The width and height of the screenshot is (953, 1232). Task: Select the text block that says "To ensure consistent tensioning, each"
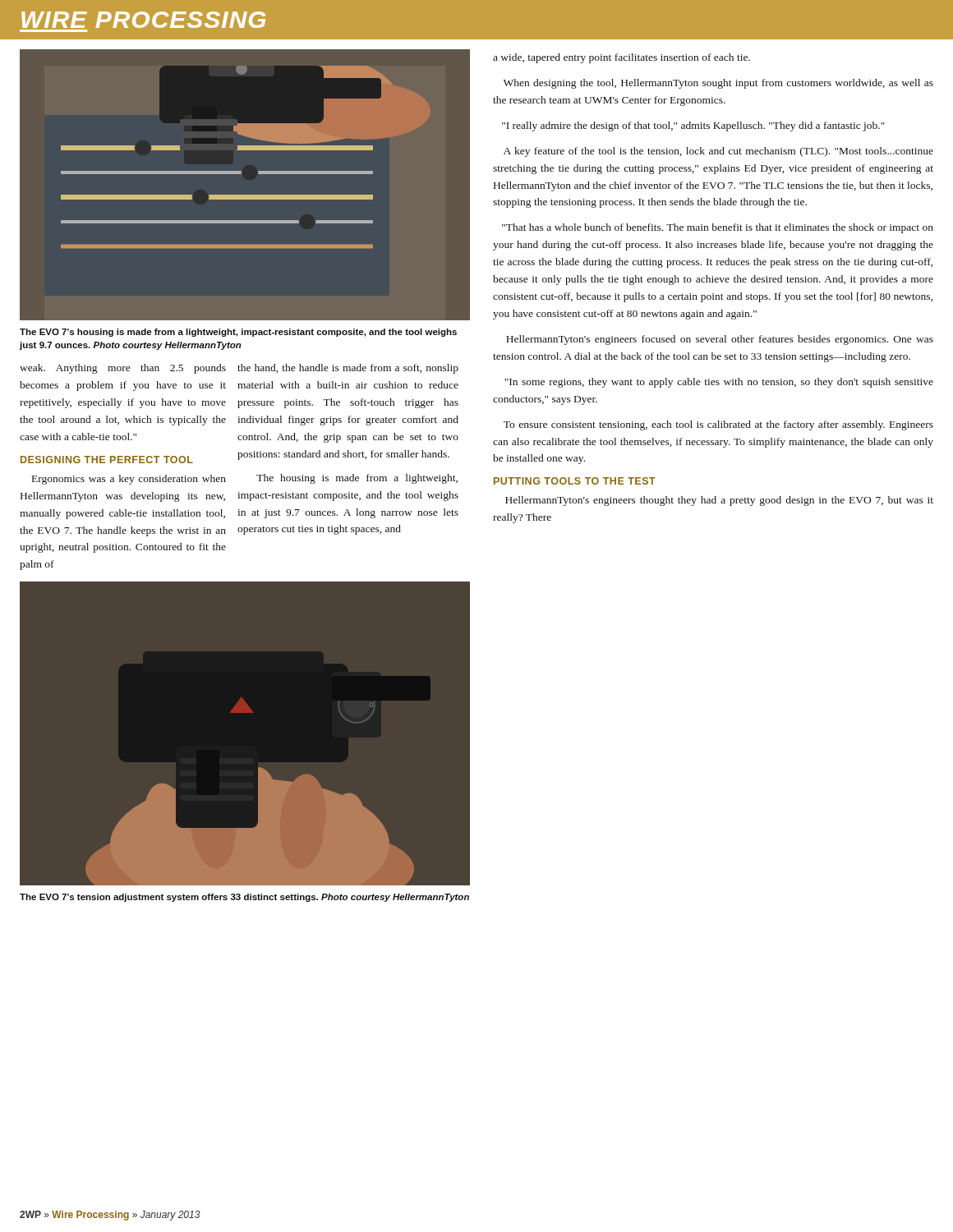pyautogui.click(x=713, y=441)
